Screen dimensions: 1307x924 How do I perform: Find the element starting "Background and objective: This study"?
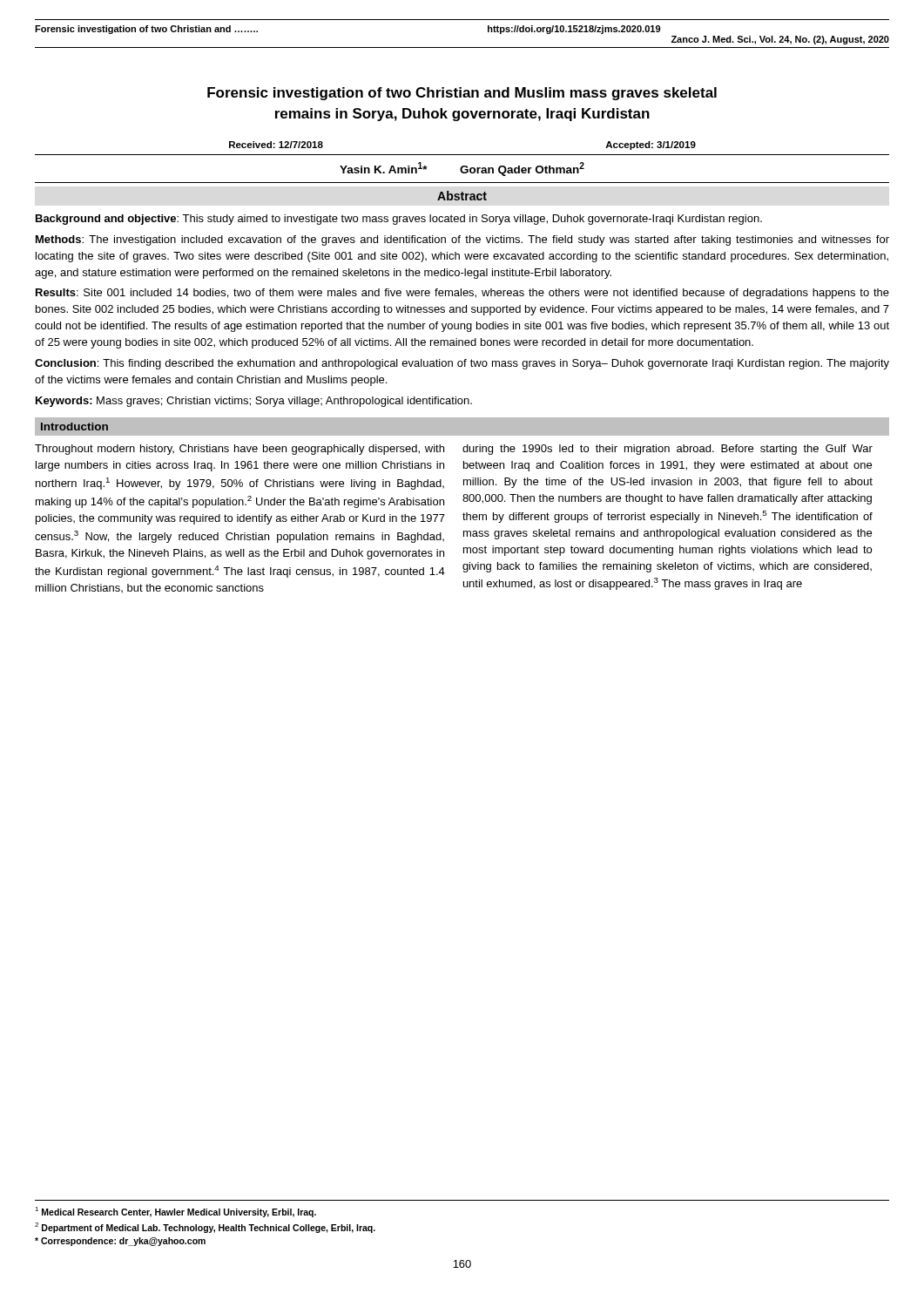(x=462, y=310)
